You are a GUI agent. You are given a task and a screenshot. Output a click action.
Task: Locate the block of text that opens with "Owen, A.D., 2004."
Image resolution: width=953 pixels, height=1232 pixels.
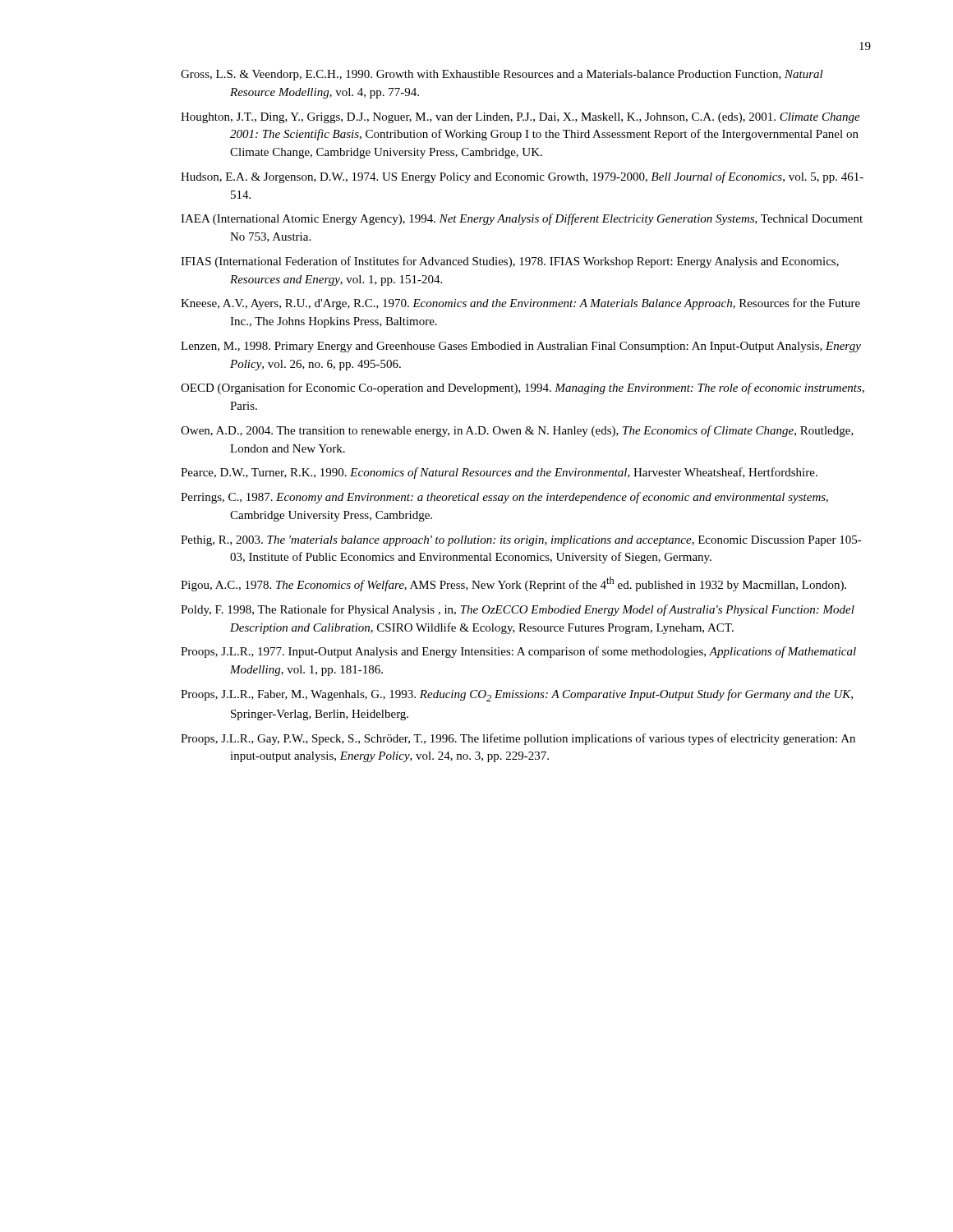(x=517, y=439)
